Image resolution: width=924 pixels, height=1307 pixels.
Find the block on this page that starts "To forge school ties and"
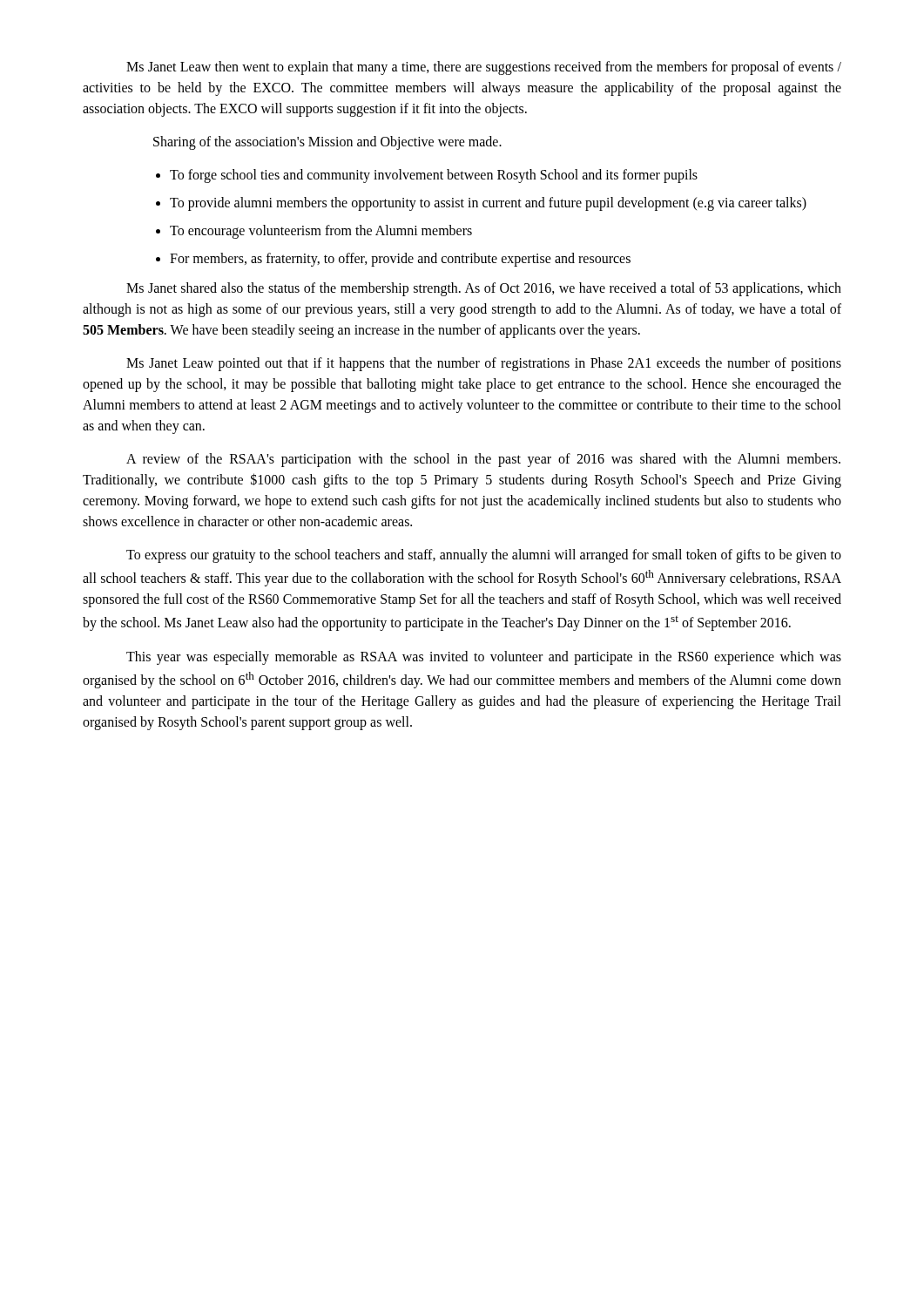coord(434,175)
